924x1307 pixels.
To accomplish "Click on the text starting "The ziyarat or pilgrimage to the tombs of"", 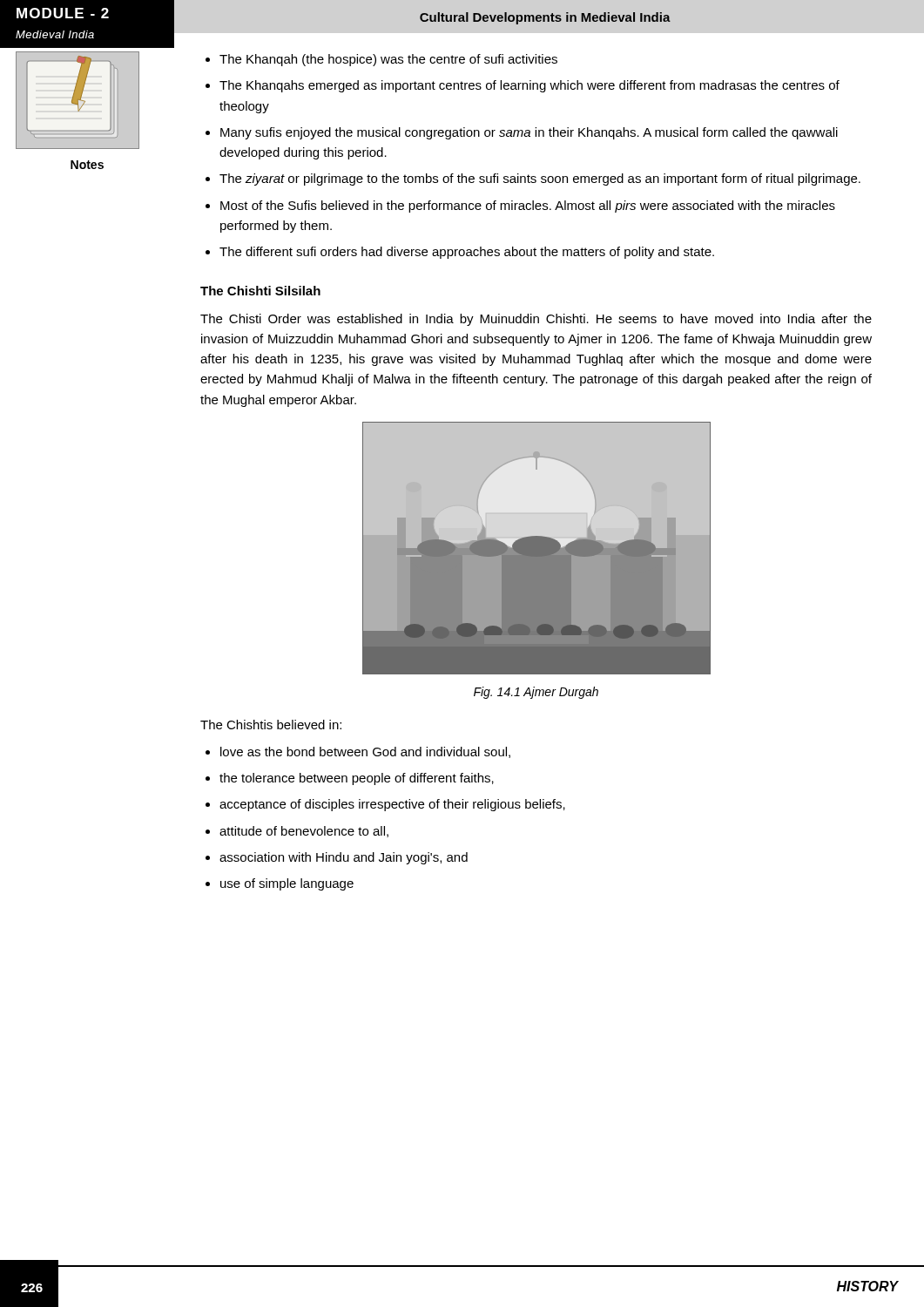I will (540, 178).
